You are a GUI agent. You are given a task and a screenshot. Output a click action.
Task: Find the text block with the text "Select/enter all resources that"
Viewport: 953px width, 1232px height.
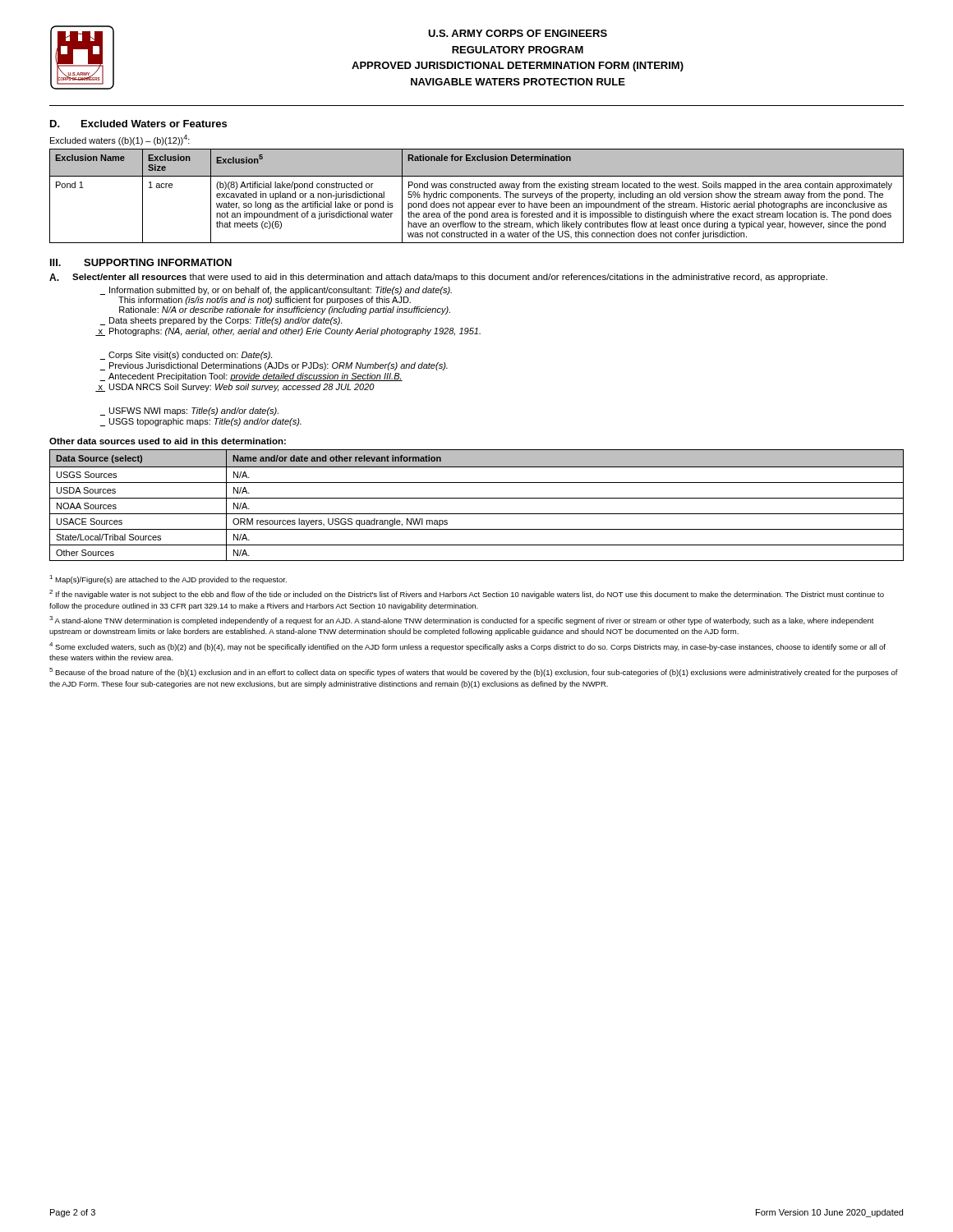tap(450, 276)
